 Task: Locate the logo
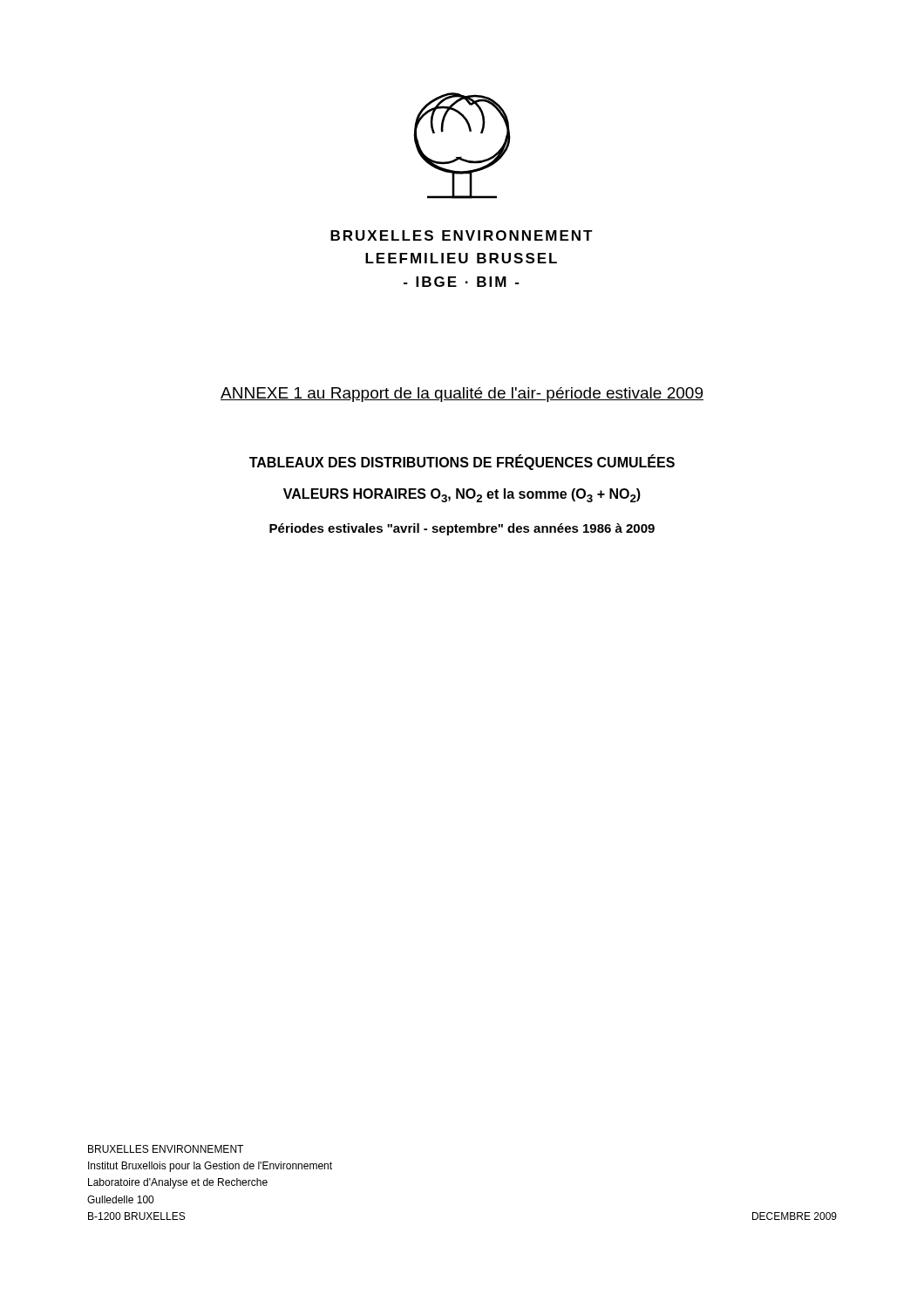(x=462, y=182)
